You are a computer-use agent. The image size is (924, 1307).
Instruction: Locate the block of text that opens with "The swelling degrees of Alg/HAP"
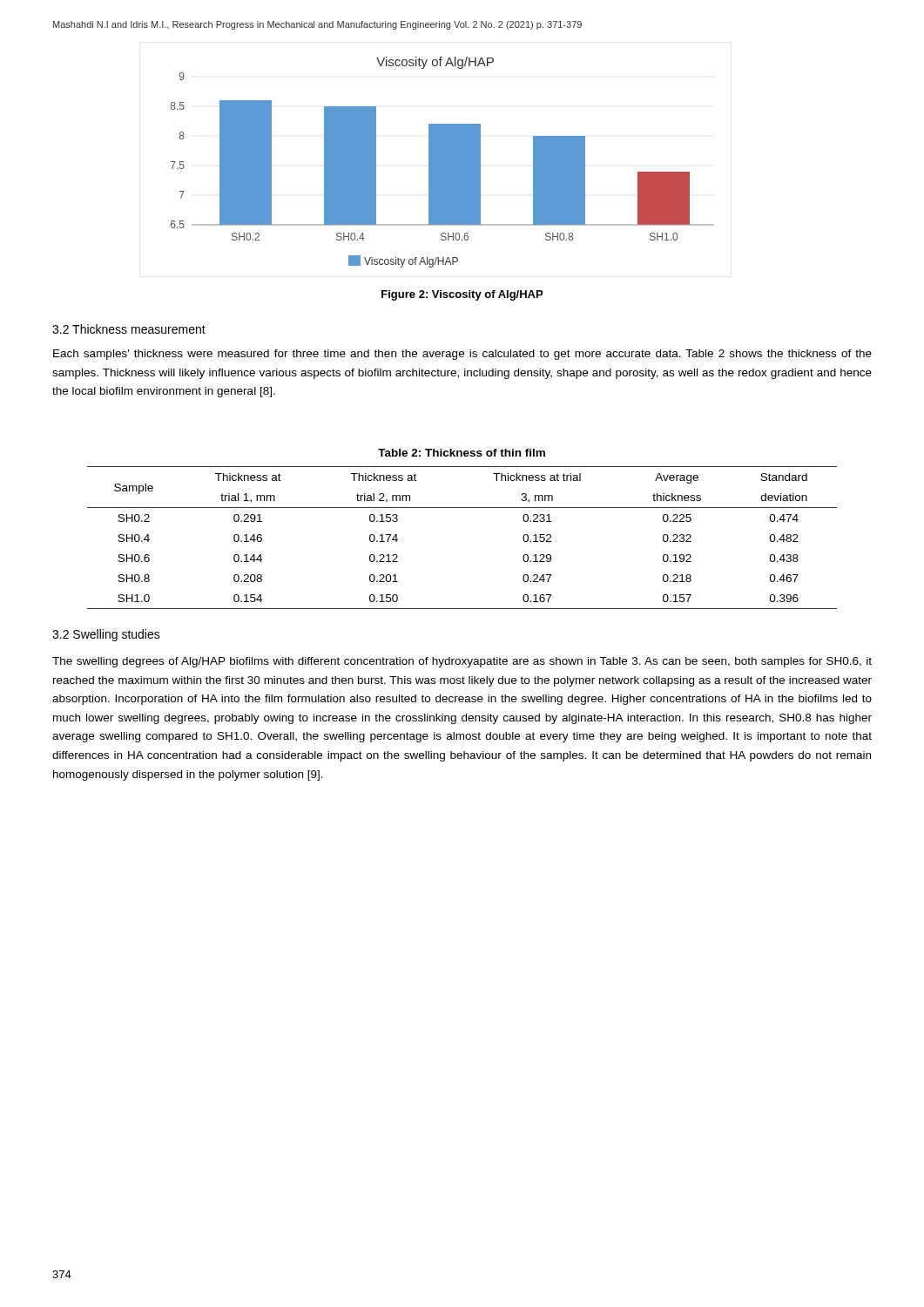pyautogui.click(x=462, y=717)
